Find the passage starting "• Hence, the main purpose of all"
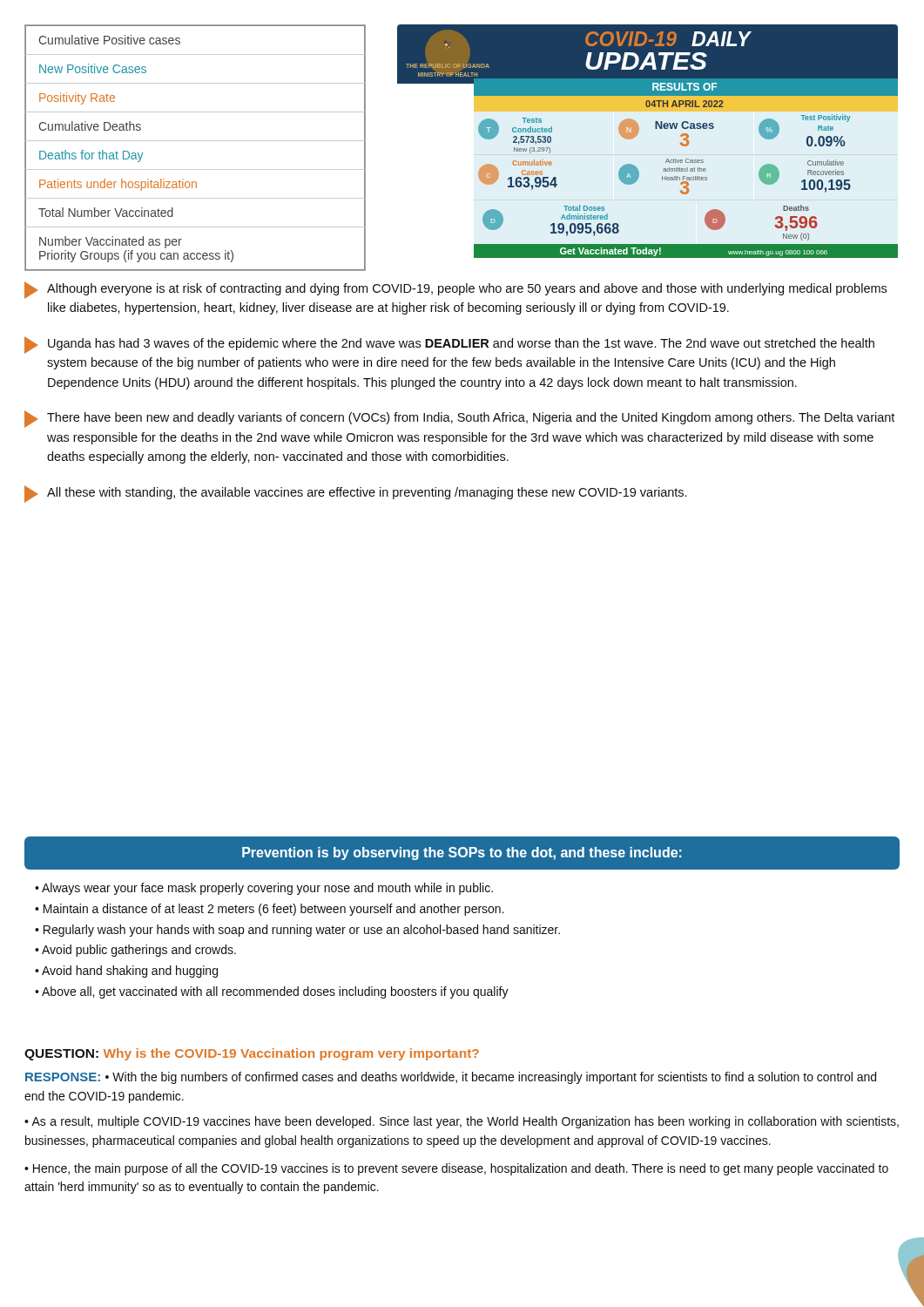This screenshot has height=1307, width=924. (x=456, y=1178)
